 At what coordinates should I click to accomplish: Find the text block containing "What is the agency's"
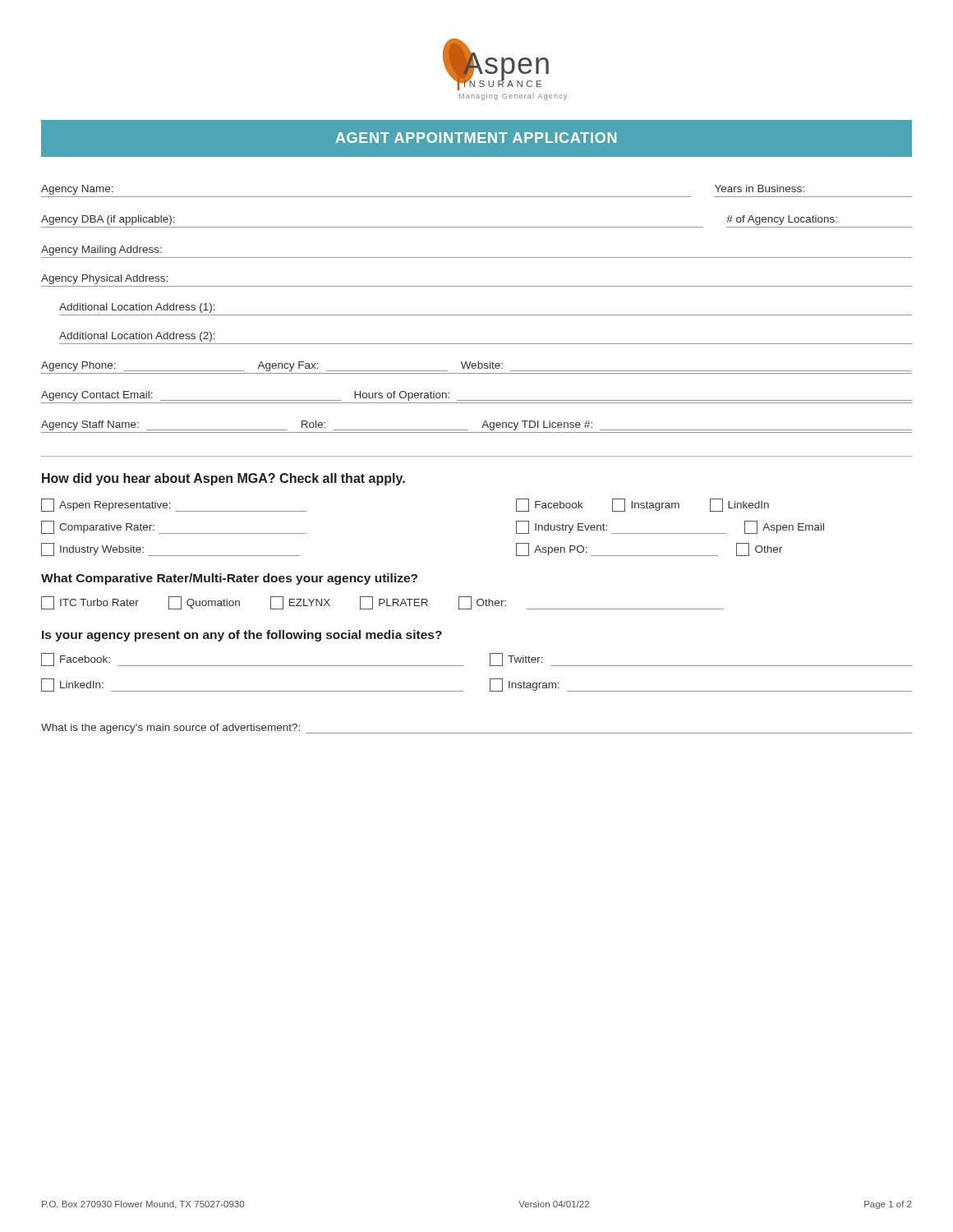[x=476, y=726]
